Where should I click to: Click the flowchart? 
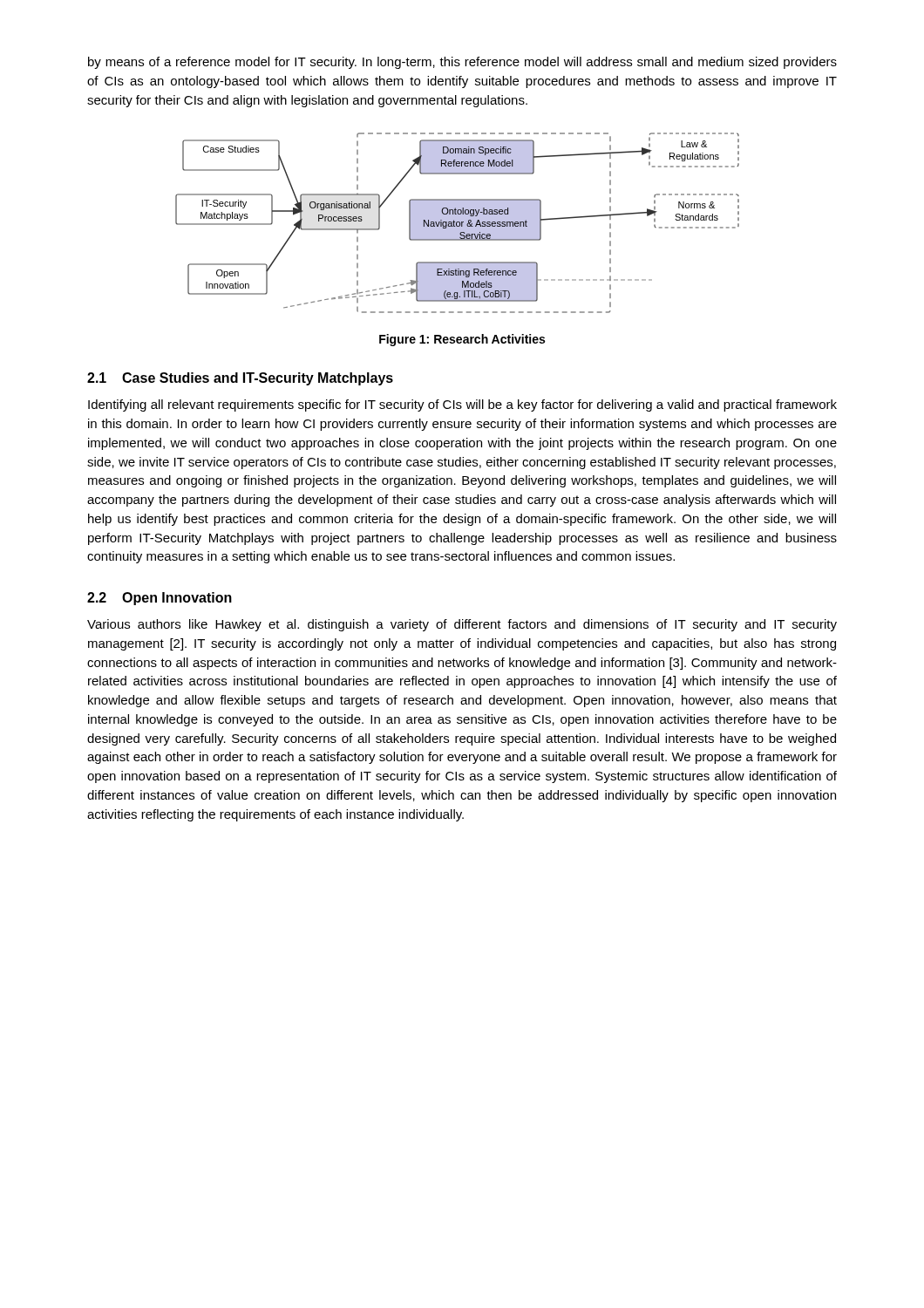tap(462, 225)
